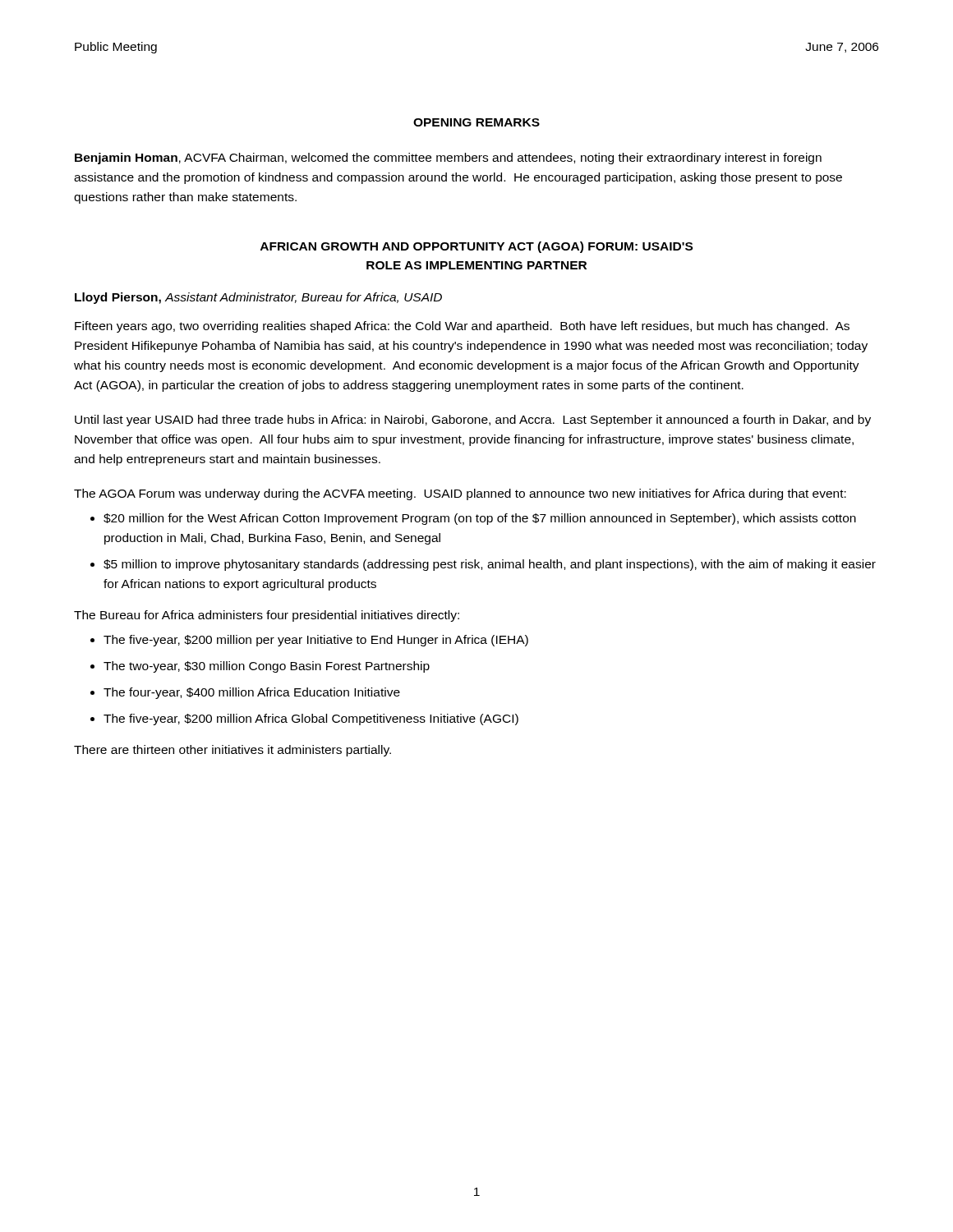953x1232 pixels.
Task: Select the block starting "$5 million to improve phytosanitary"
Action: [x=490, y=573]
